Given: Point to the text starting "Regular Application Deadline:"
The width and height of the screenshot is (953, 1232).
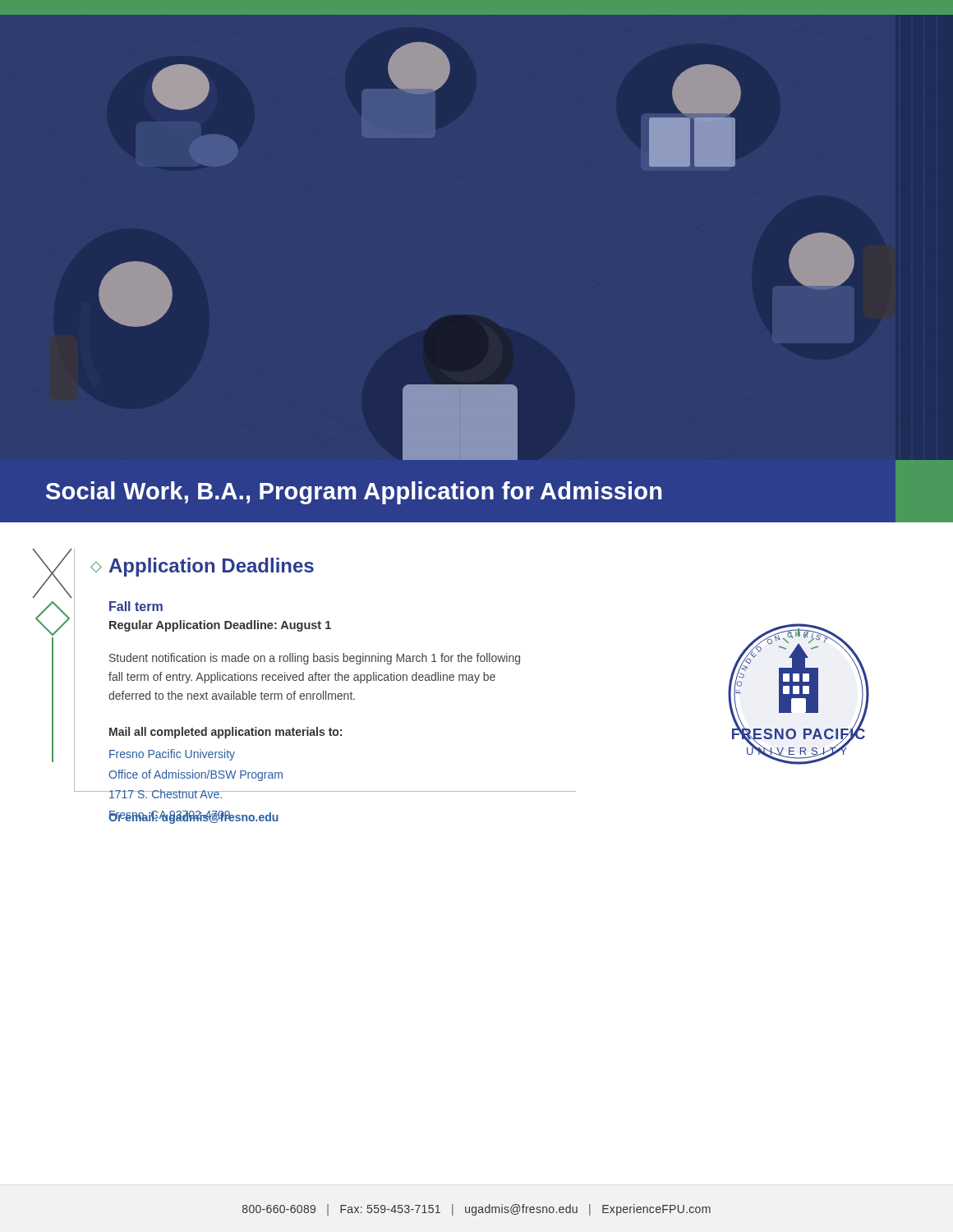Looking at the screenshot, I should coord(220,625).
